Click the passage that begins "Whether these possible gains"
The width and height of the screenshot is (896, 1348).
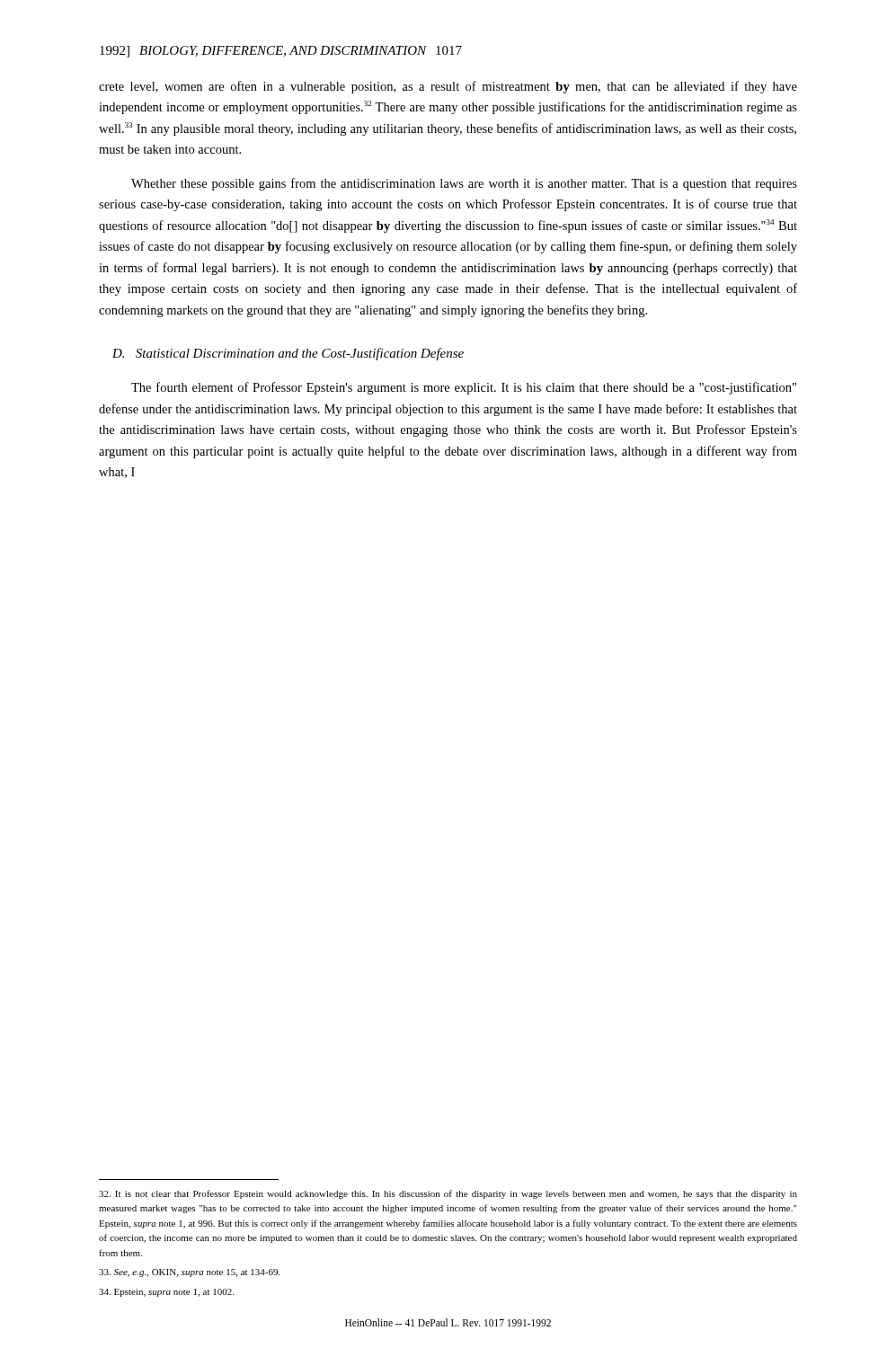448,247
